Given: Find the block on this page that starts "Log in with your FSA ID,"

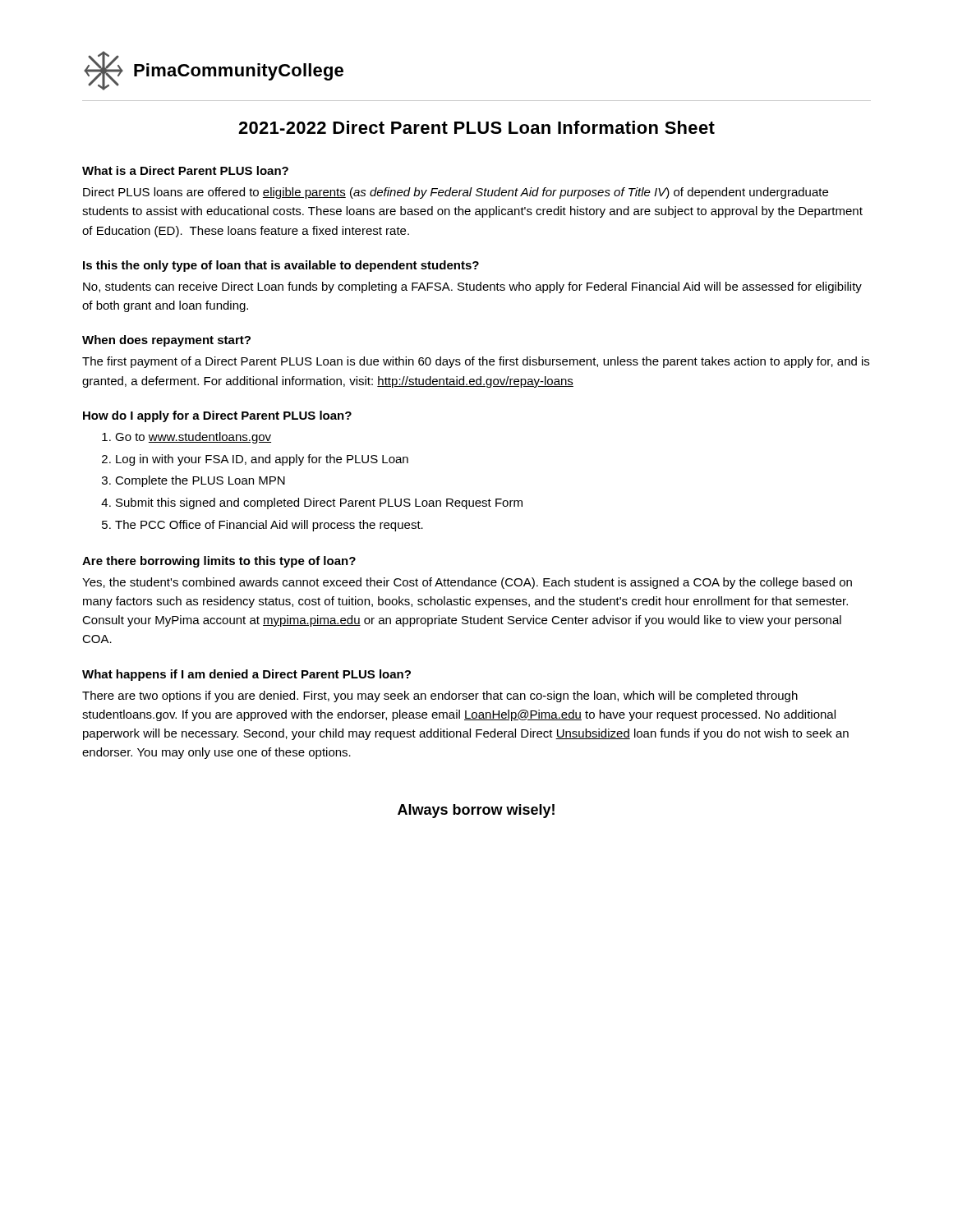Looking at the screenshot, I should [x=262, y=458].
